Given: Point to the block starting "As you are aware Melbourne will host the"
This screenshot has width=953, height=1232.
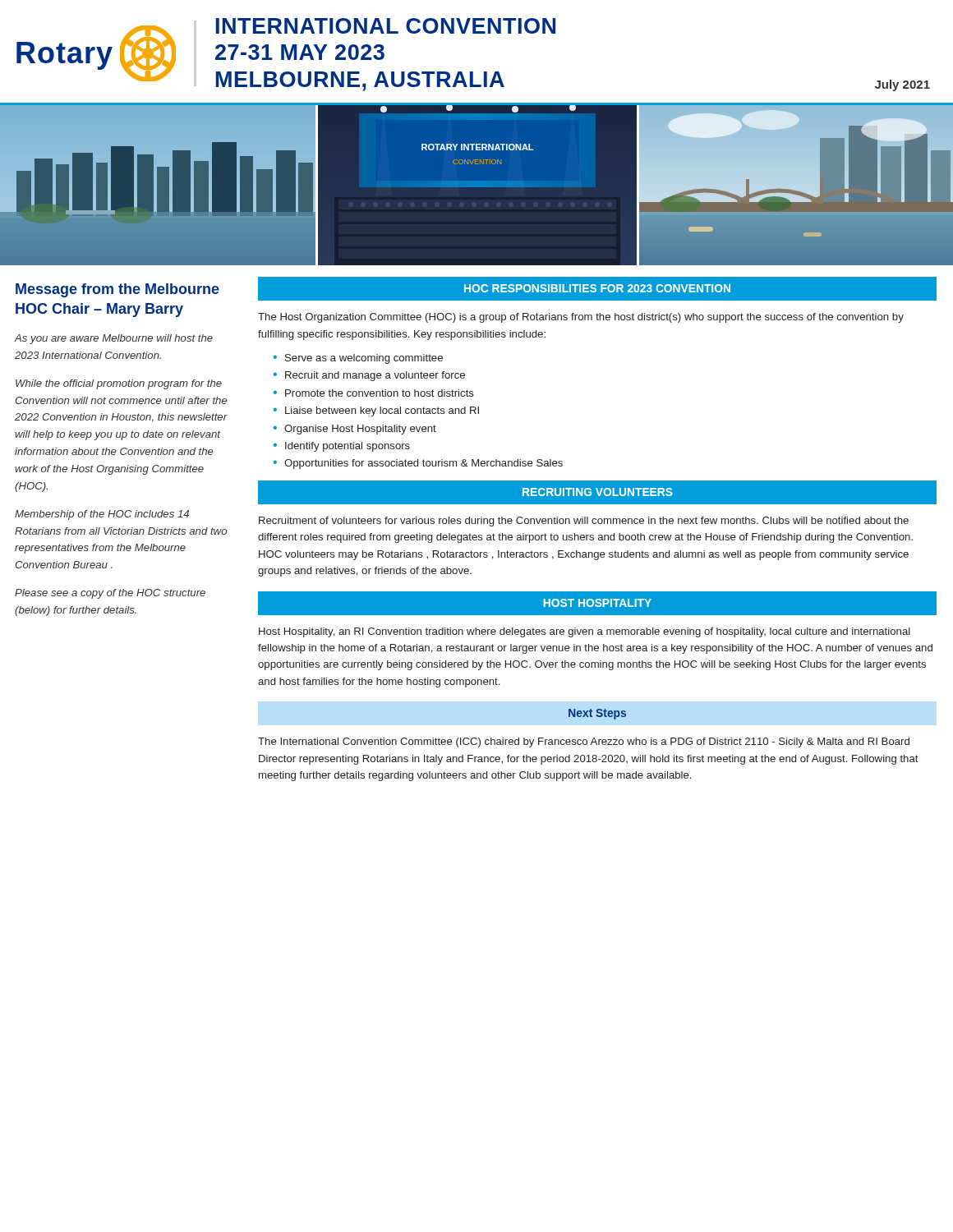Looking at the screenshot, I should click(114, 346).
